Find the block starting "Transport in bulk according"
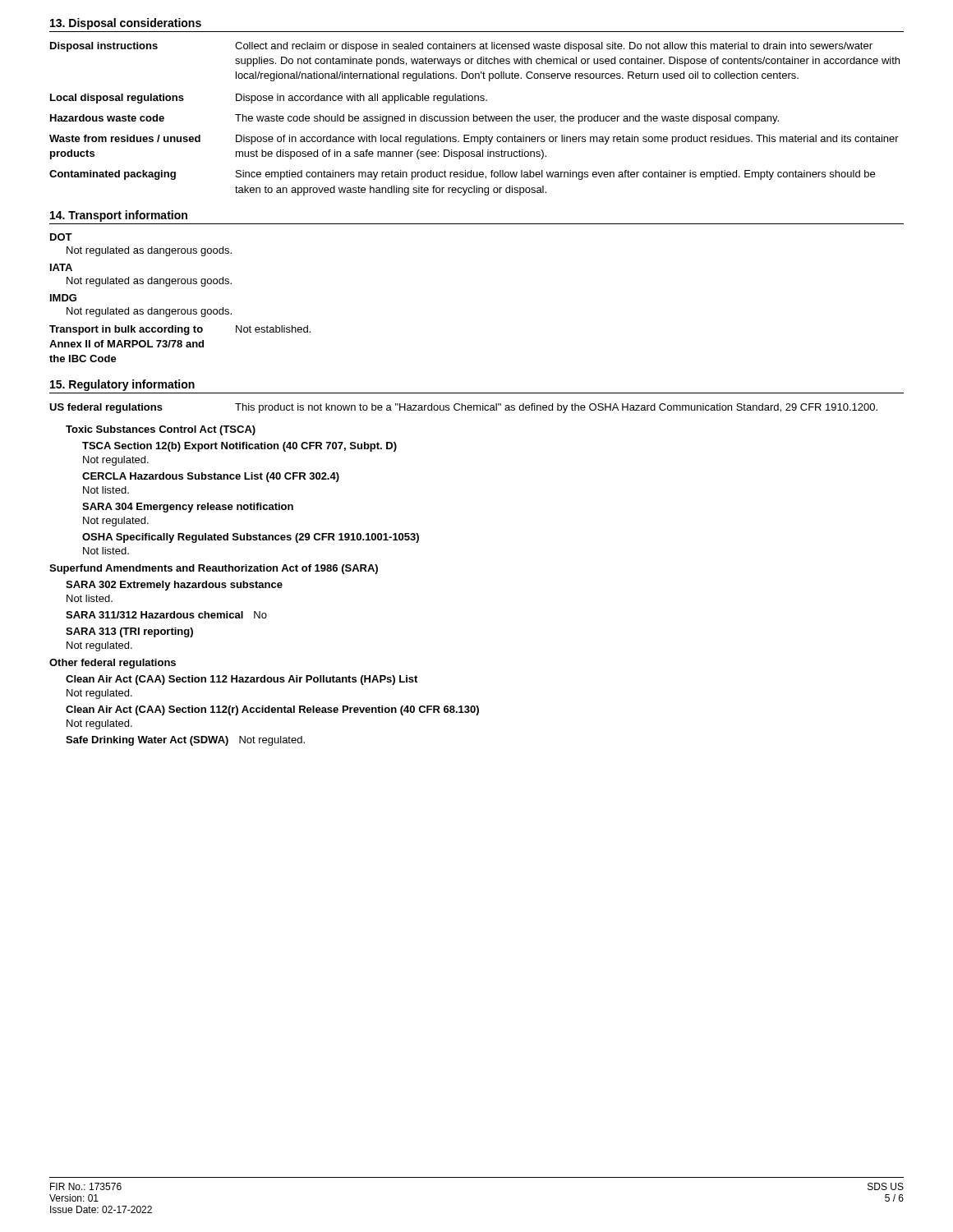This screenshot has width=953, height=1232. 180,330
